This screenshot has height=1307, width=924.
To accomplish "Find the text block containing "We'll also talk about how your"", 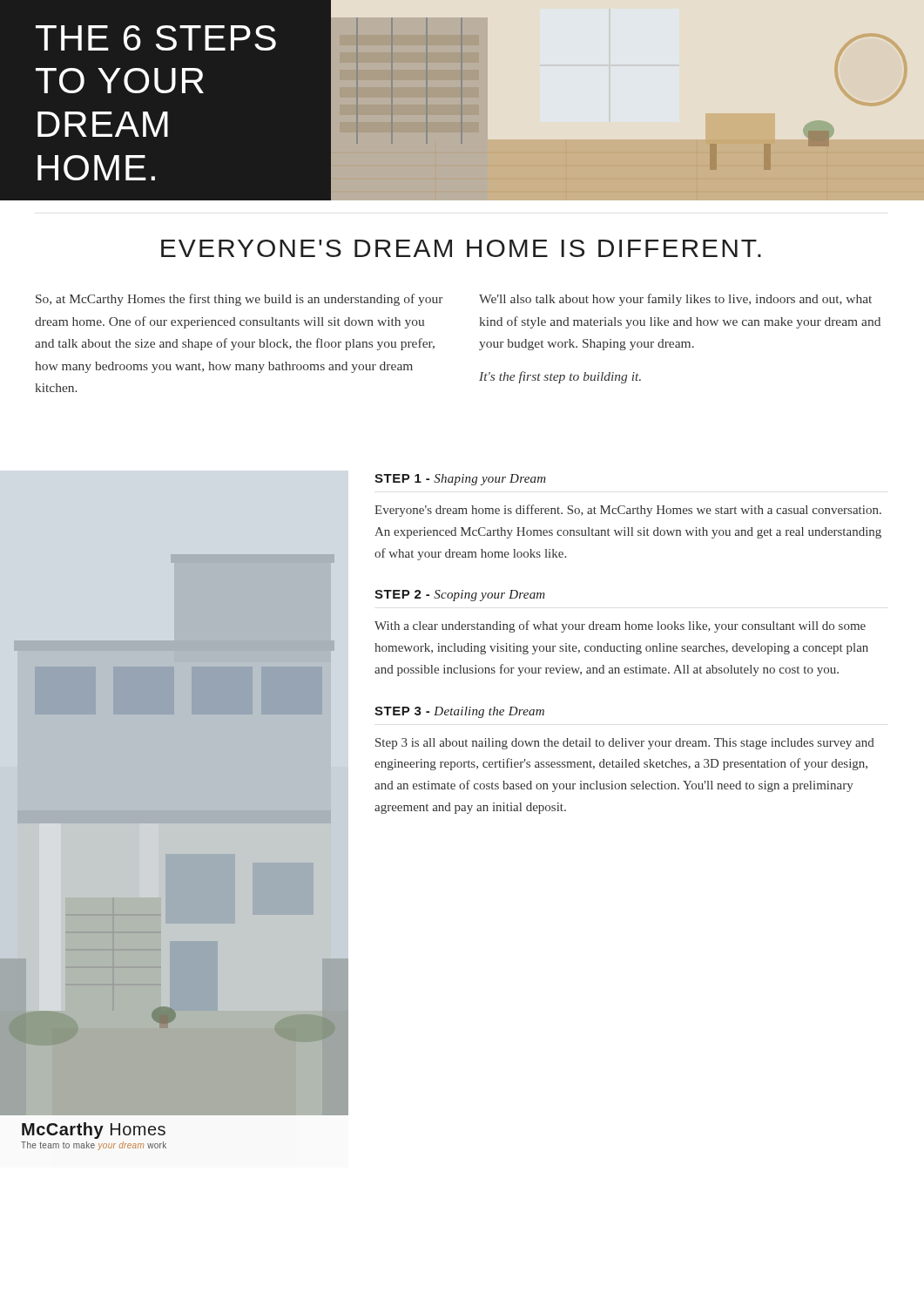I will click(x=684, y=337).
